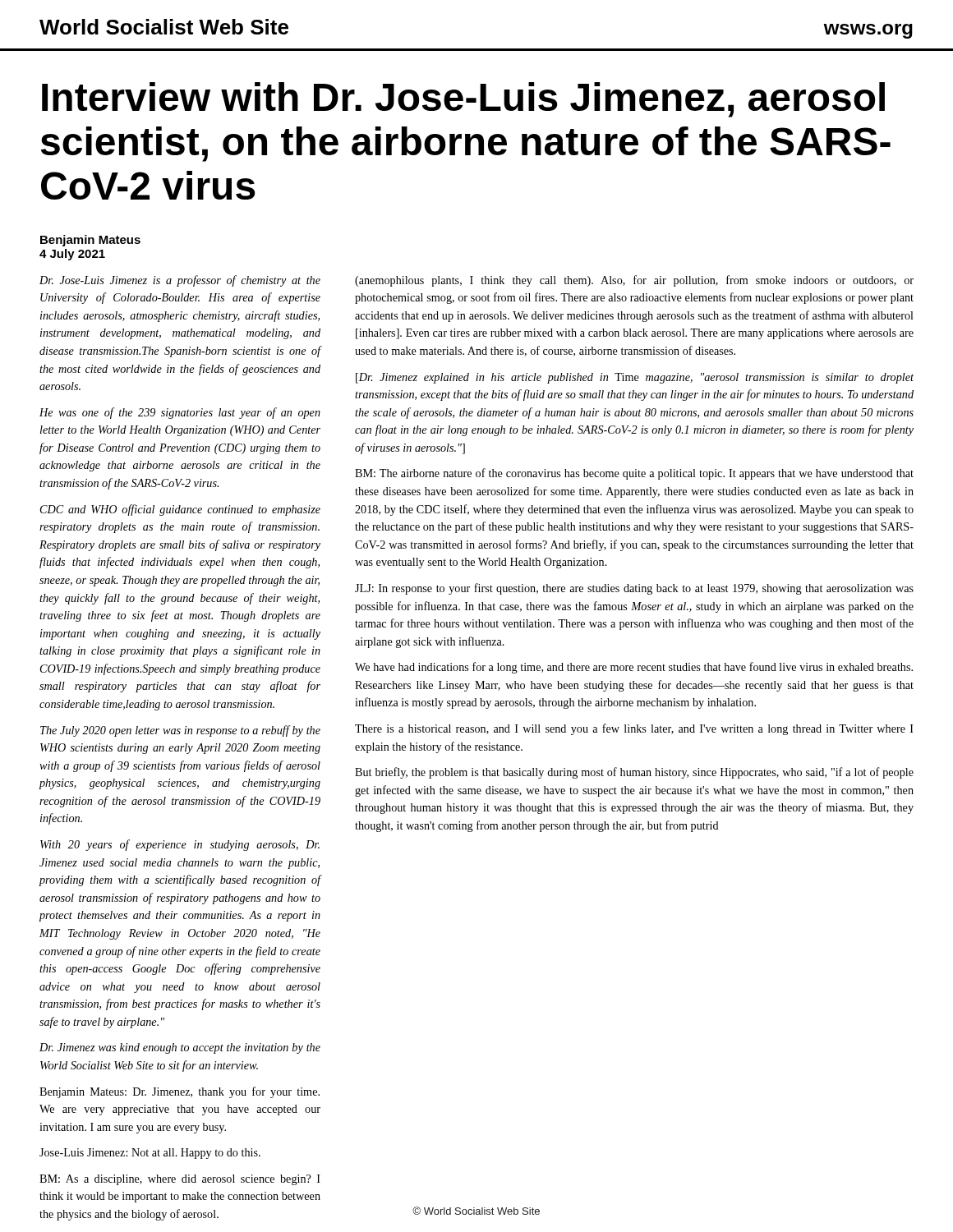Click on the text block that reads "Dr. Jose-Luis Jimenez is a professor of chemistry"
Screen dimensions: 1232x953
click(x=180, y=752)
